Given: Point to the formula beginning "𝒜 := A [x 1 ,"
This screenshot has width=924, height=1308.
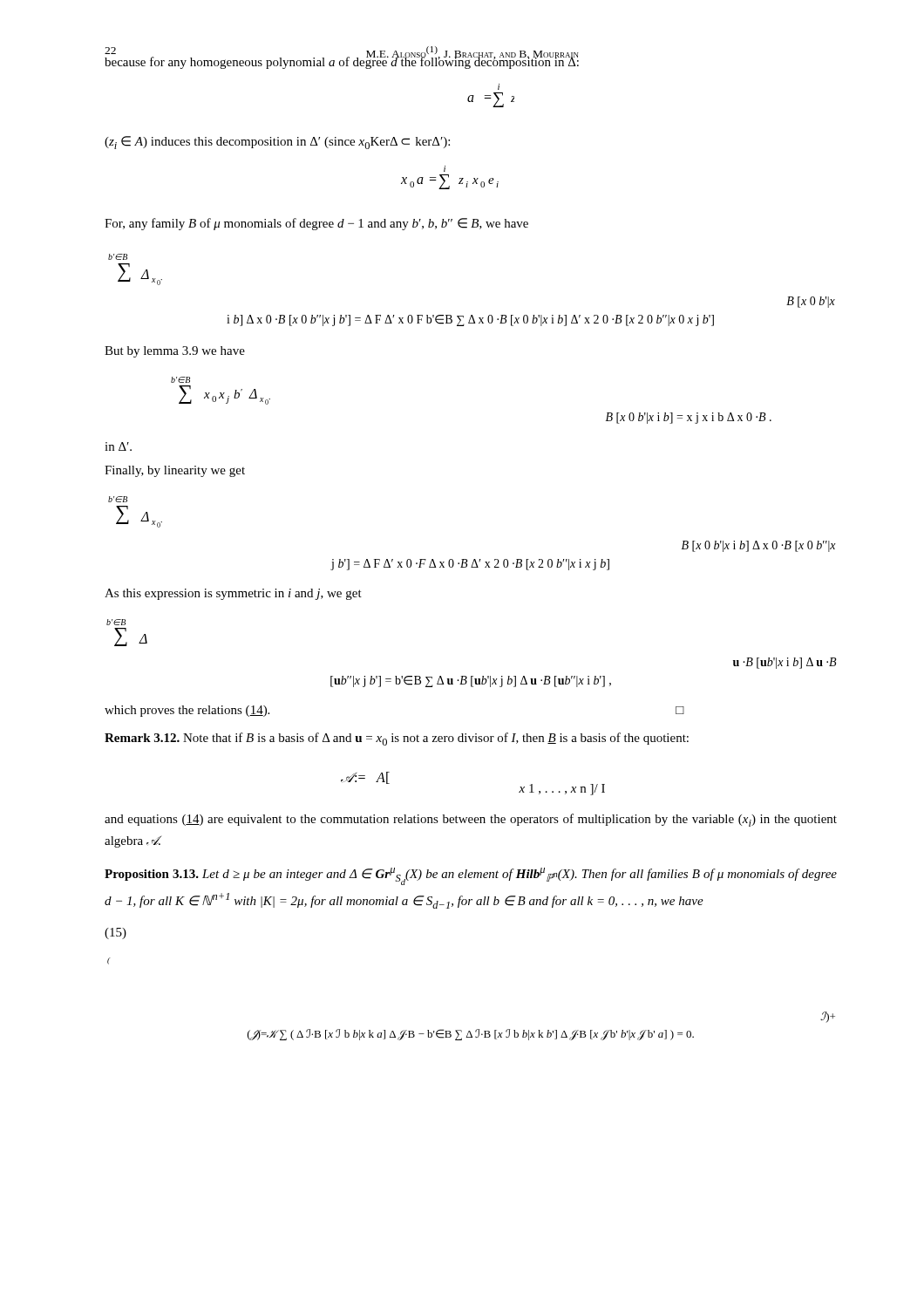Looking at the screenshot, I should [350, 782].
